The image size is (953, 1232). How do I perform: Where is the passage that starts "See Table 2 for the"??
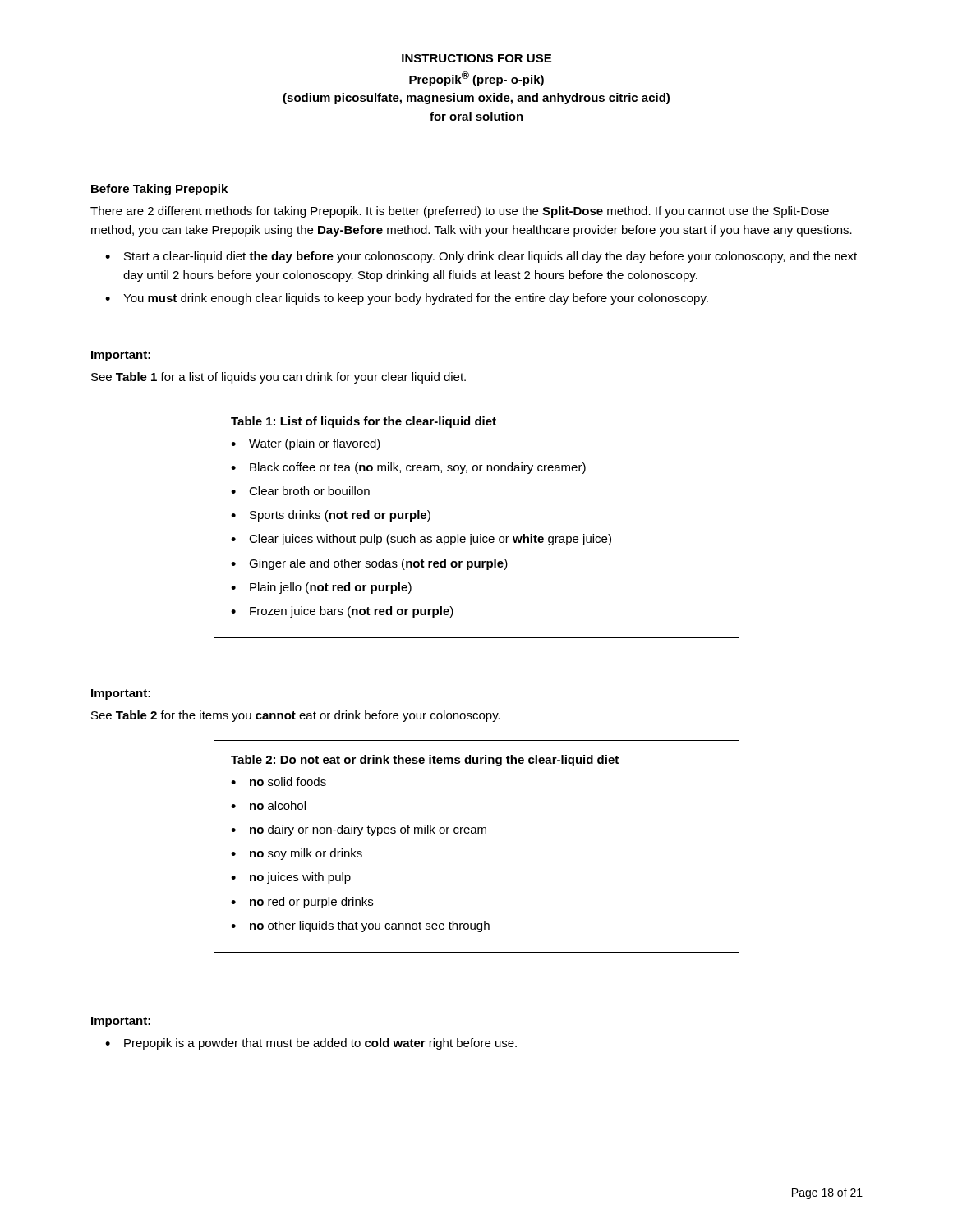(296, 715)
